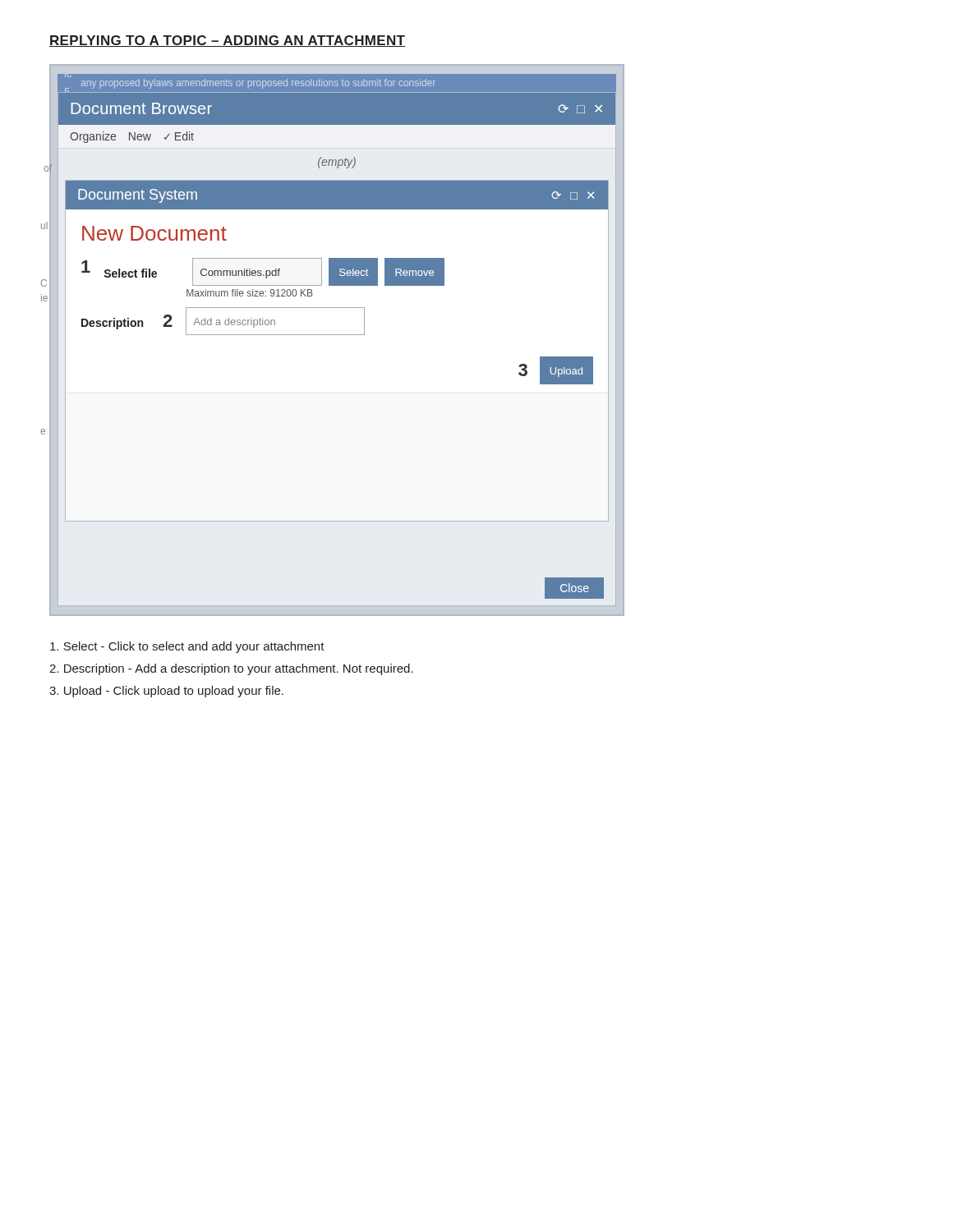Find the passage starting "REPLYING TO A TOPIC –"

[227, 41]
